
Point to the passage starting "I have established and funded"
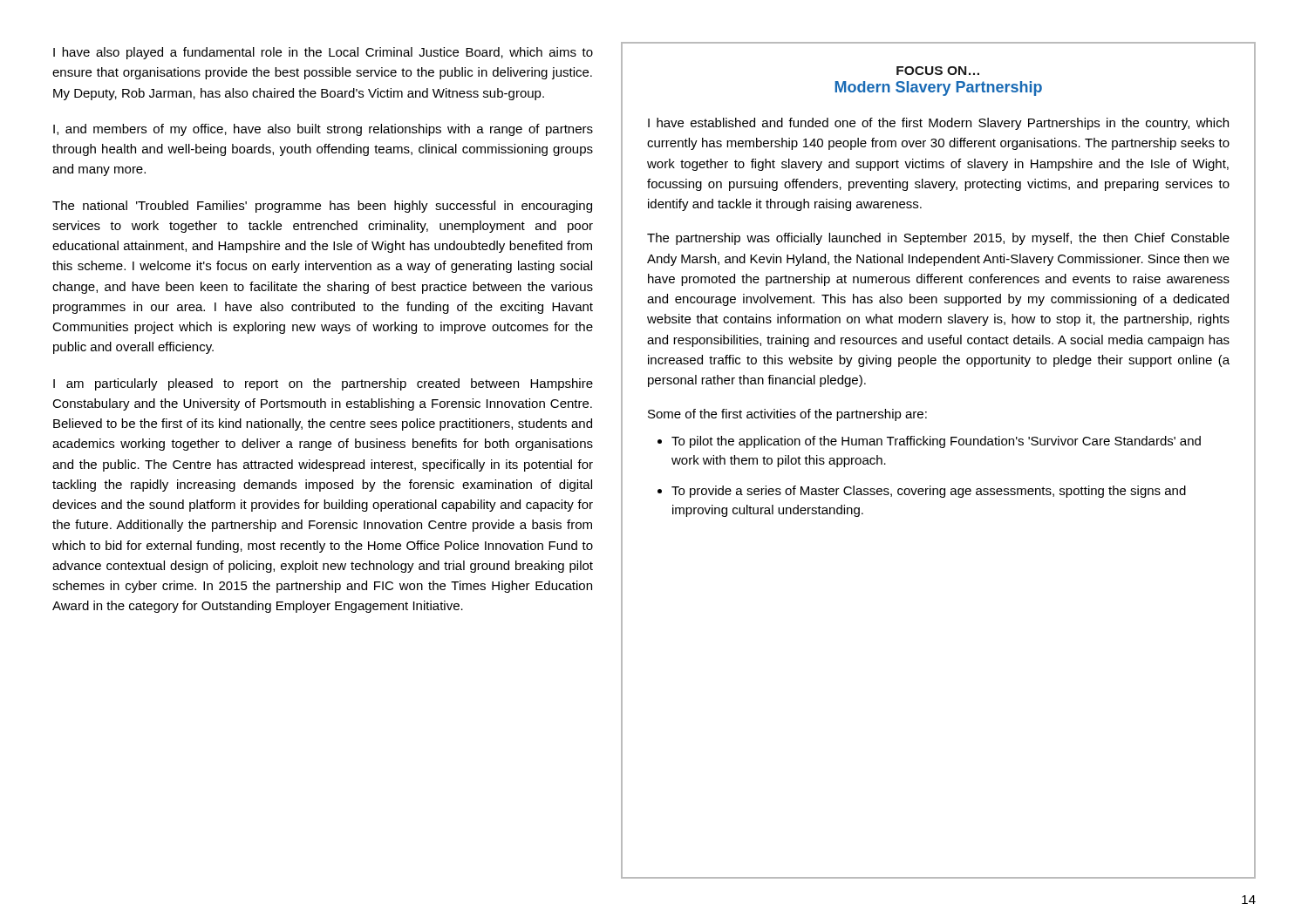(x=938, y=163)
